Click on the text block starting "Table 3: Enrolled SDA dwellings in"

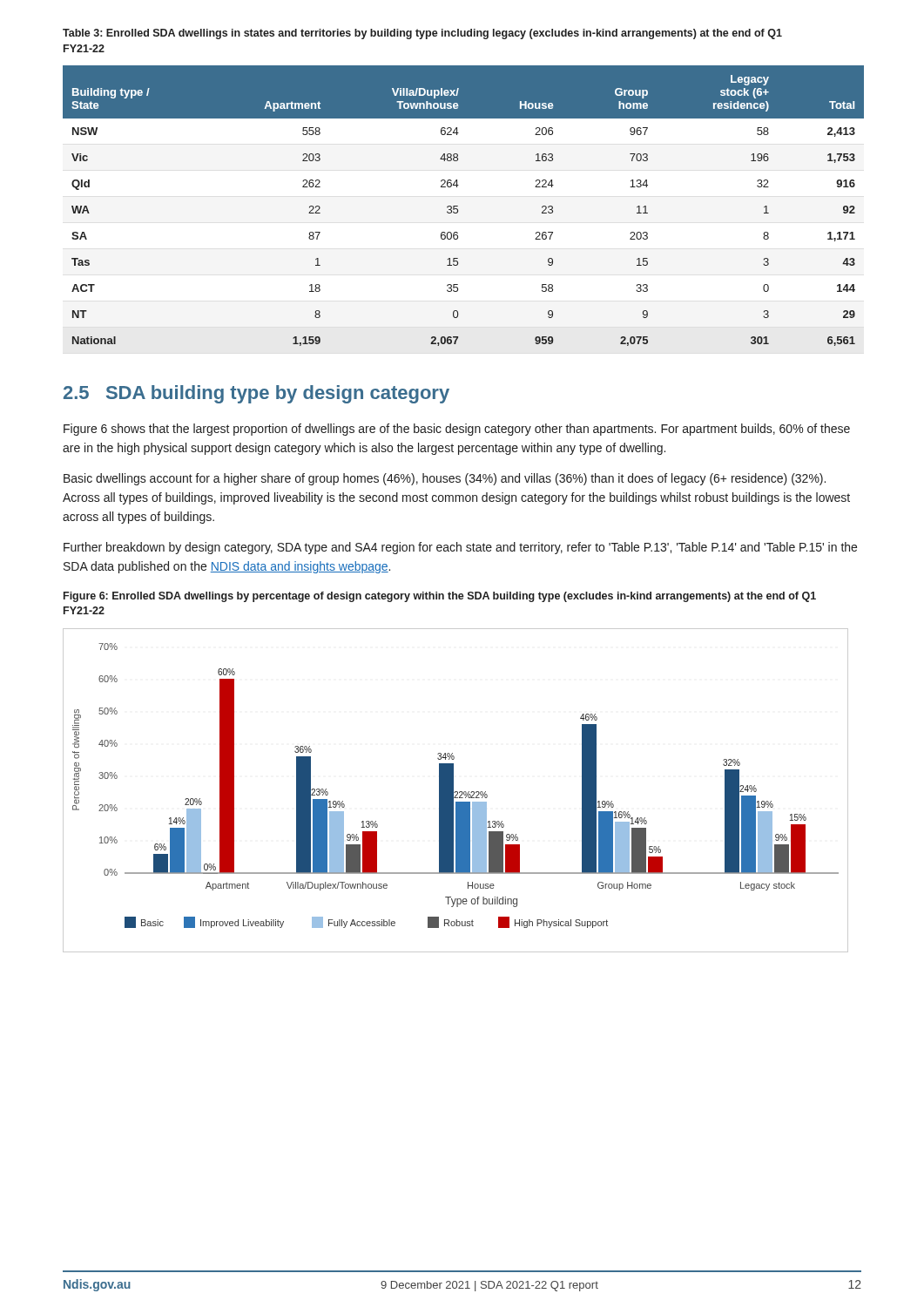[x=422, y=41]
